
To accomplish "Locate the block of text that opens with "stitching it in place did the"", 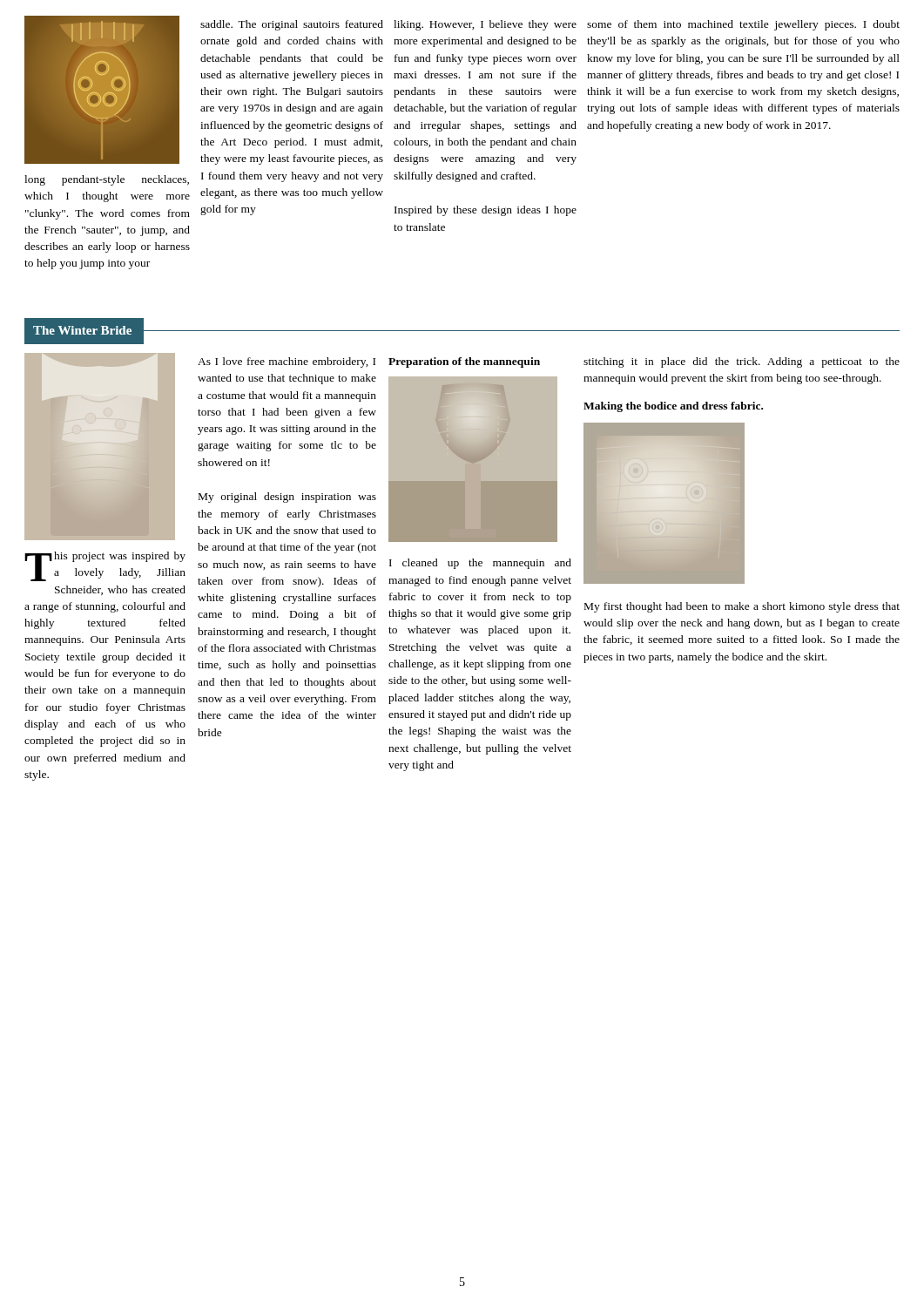I will click(x=742, y=370).
